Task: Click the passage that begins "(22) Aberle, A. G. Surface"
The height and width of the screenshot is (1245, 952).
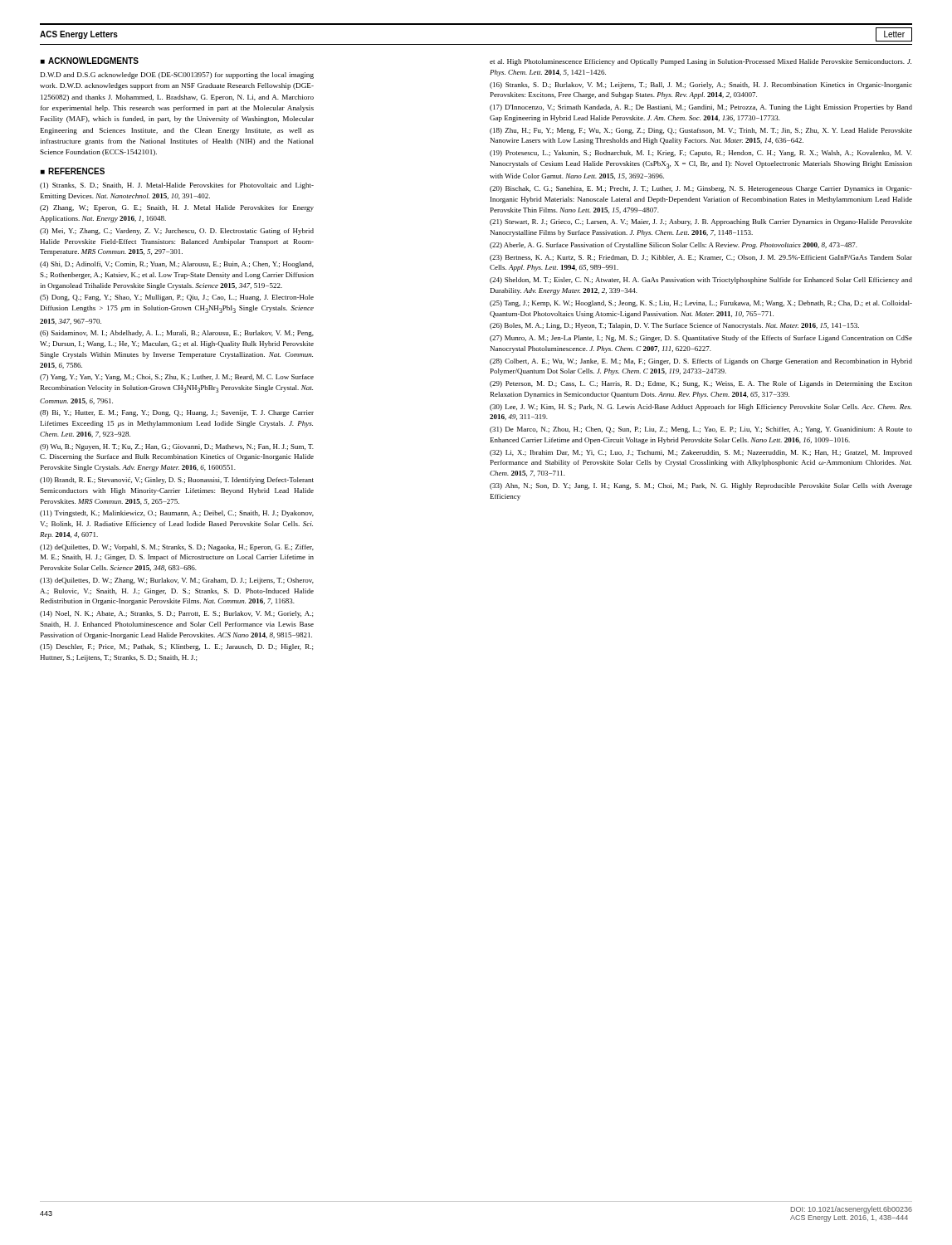Action: (673, 245)
